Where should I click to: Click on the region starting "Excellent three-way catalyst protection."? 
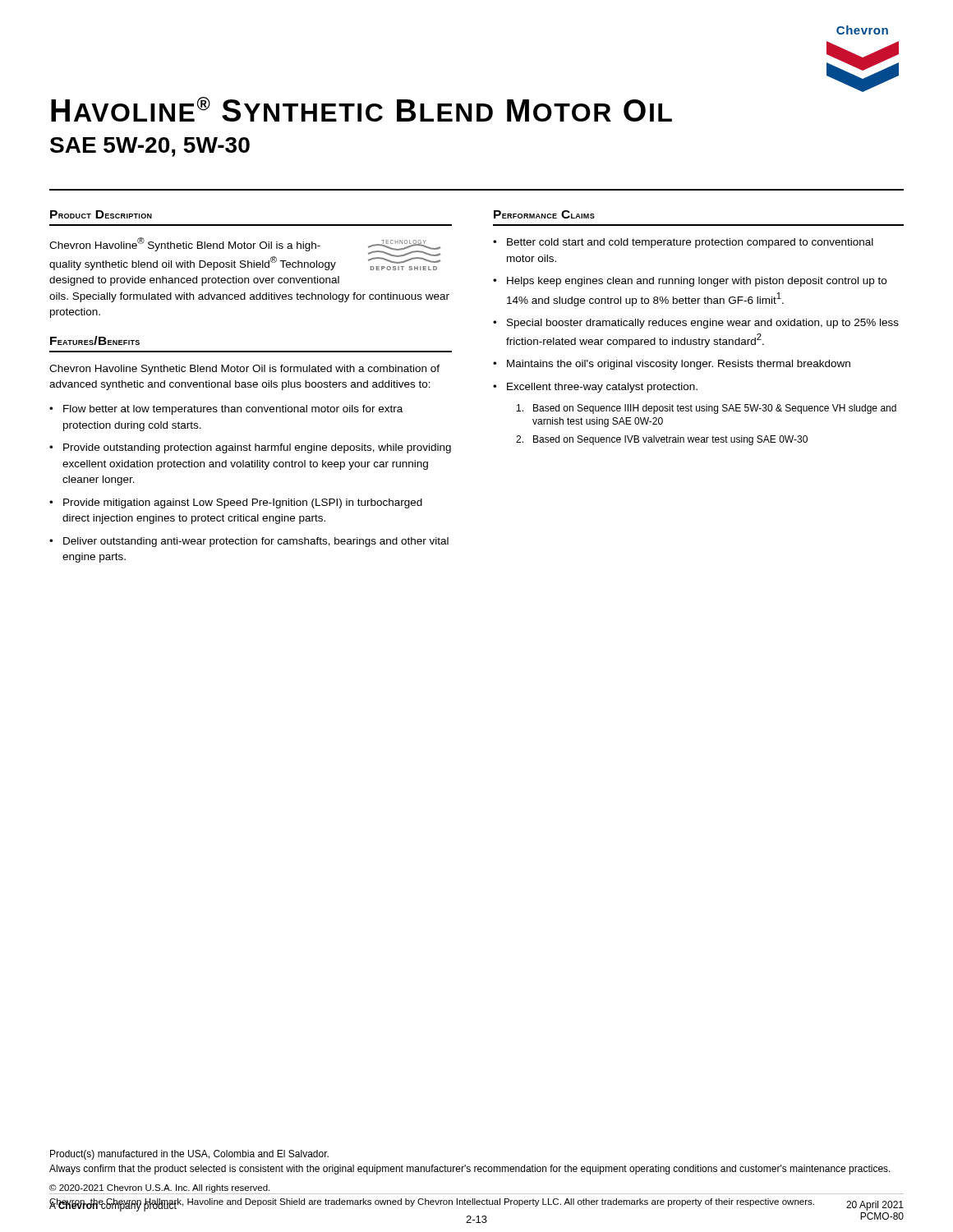602,386
